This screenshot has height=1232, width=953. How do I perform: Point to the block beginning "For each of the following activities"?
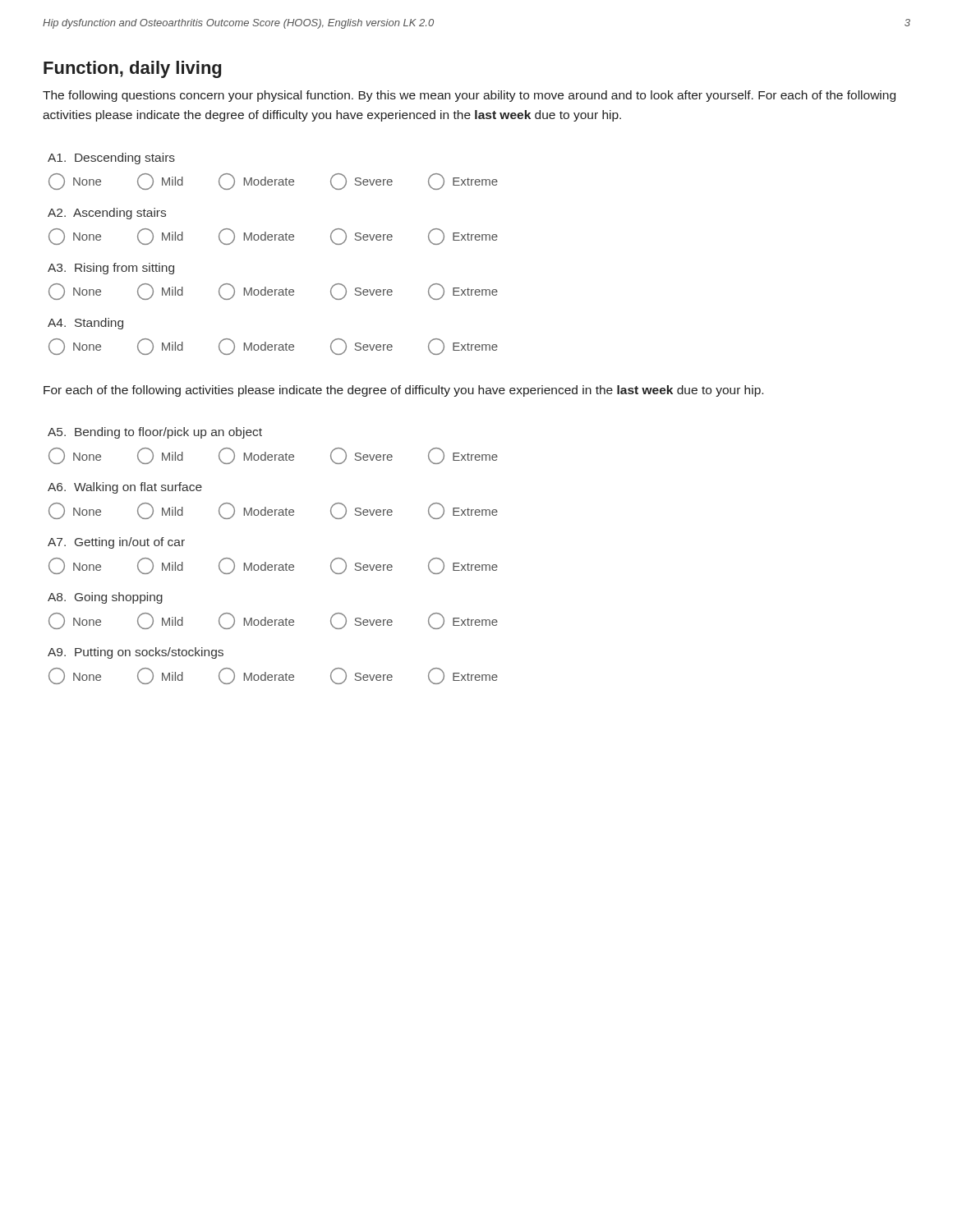(x=404, y=390)
